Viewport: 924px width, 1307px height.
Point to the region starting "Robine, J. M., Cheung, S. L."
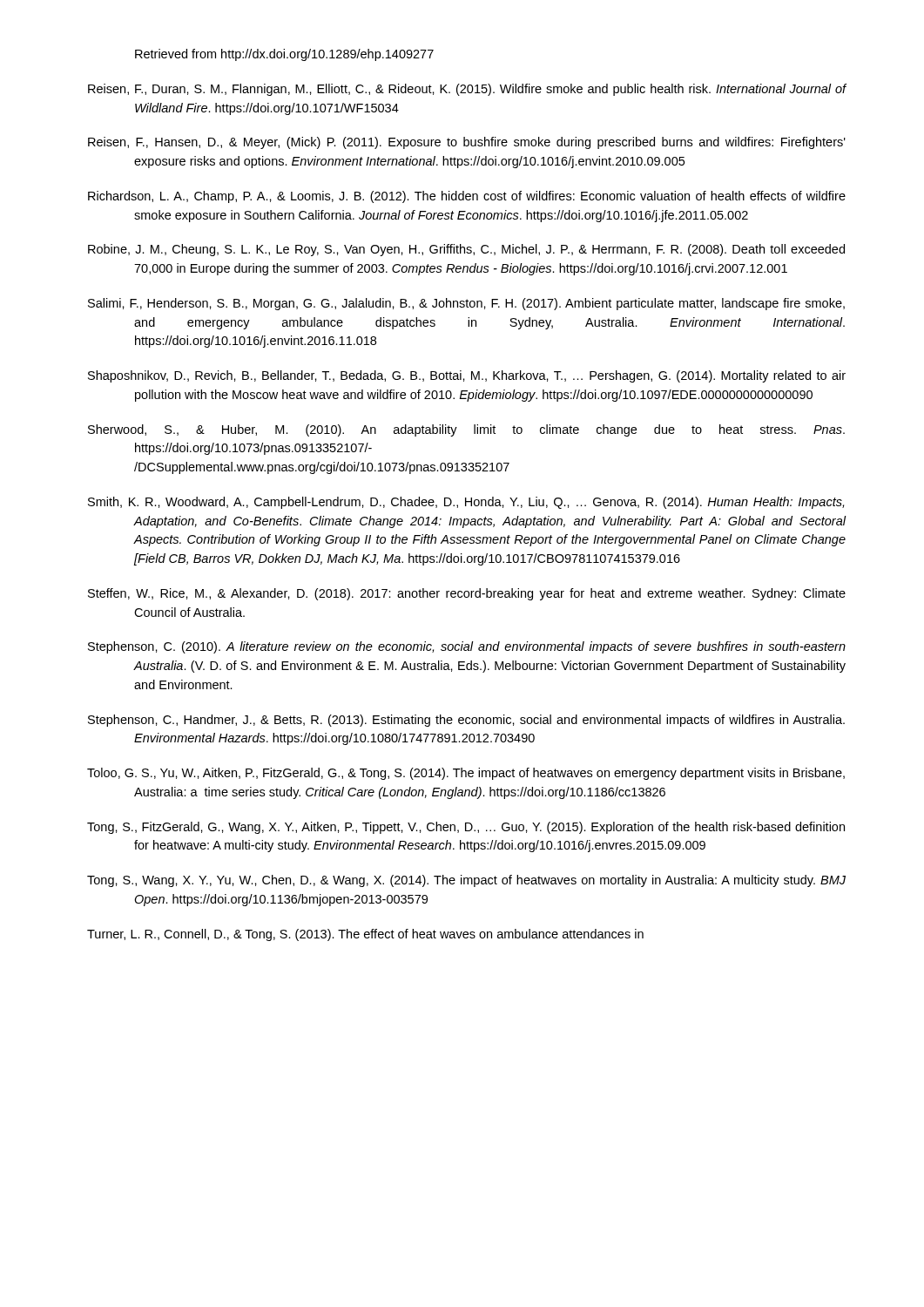[x=466, y=259]
